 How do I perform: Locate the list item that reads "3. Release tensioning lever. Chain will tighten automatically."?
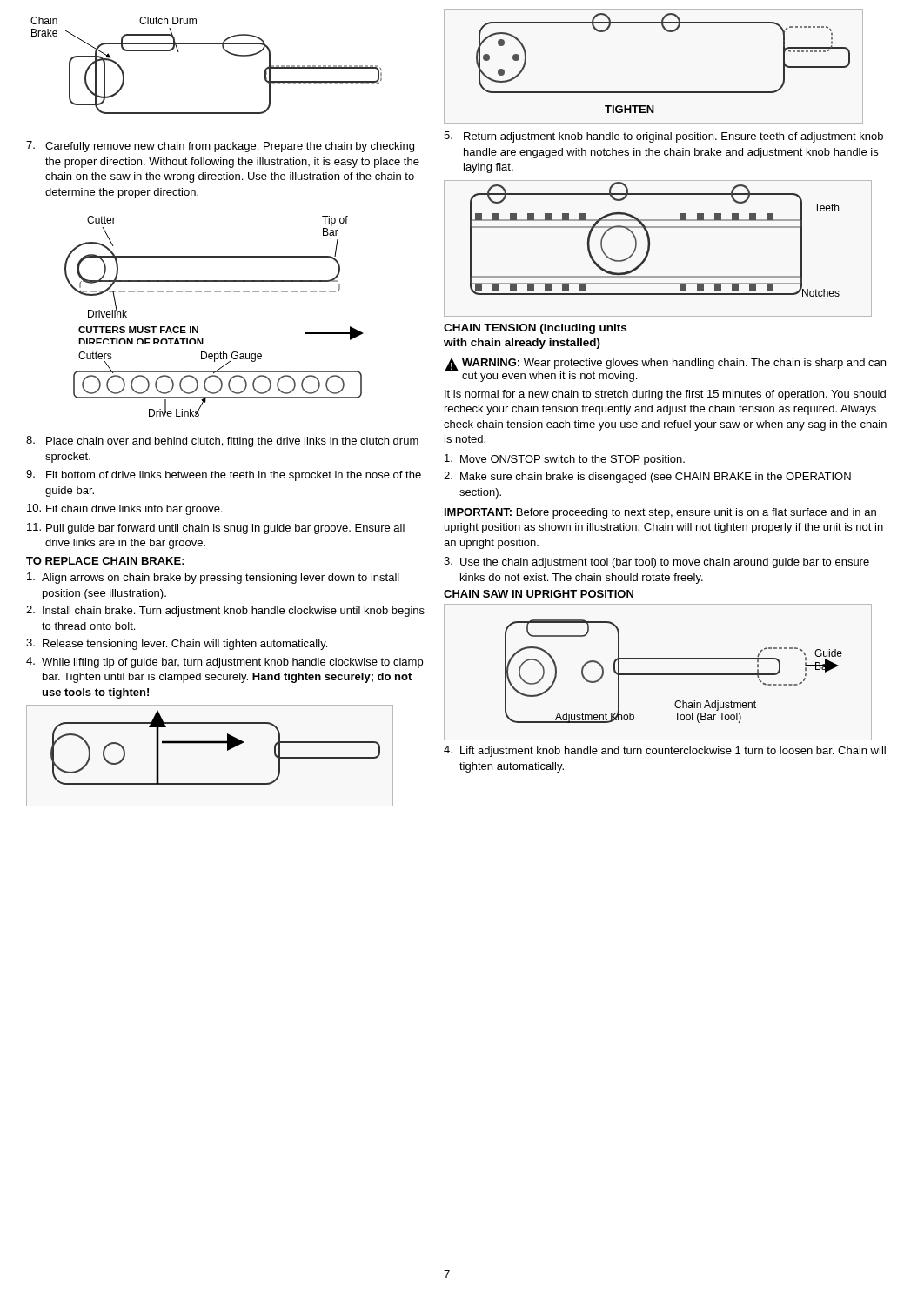226,644
